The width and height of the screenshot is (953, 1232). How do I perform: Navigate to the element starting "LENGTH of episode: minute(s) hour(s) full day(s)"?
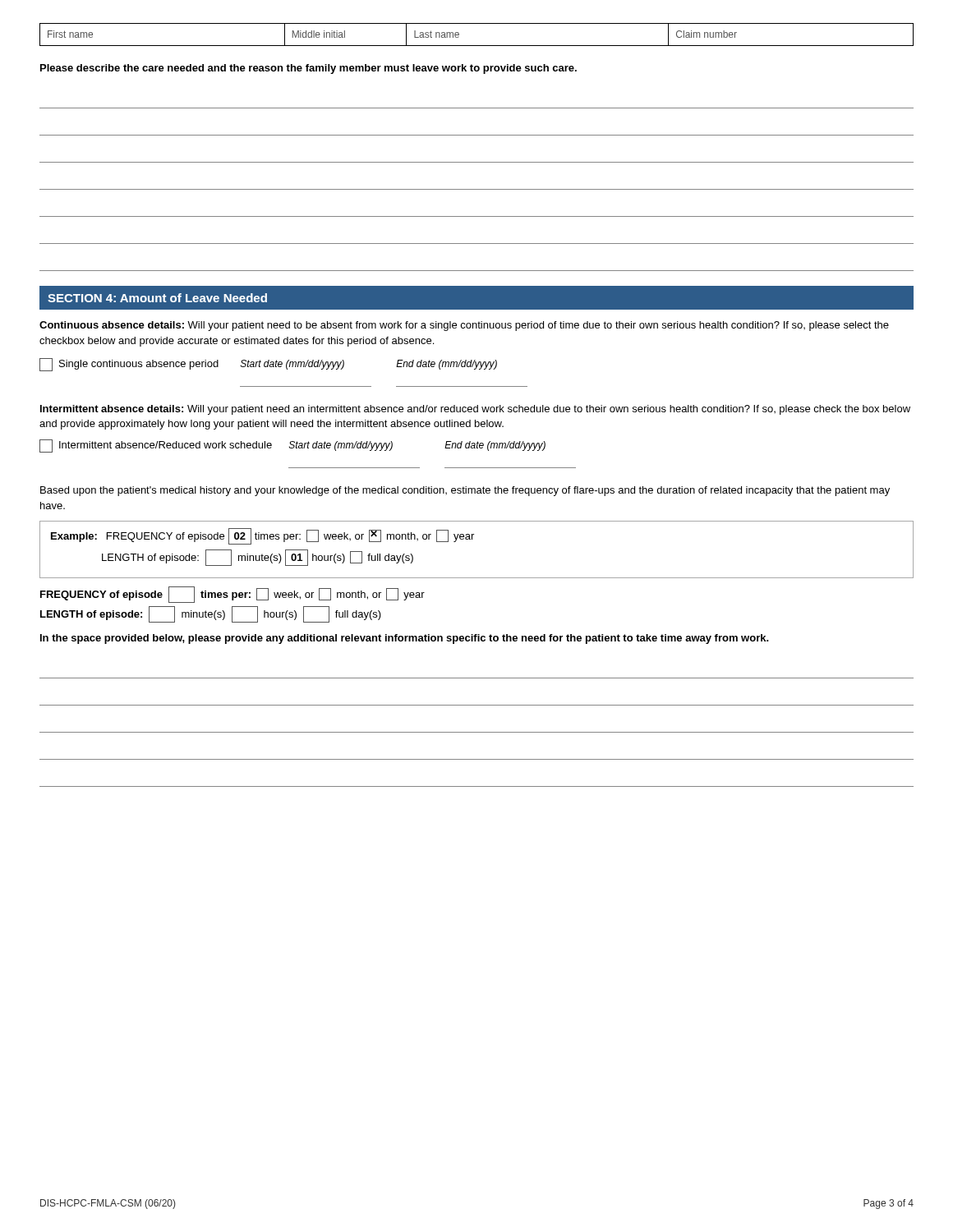(x=210, y=614)
